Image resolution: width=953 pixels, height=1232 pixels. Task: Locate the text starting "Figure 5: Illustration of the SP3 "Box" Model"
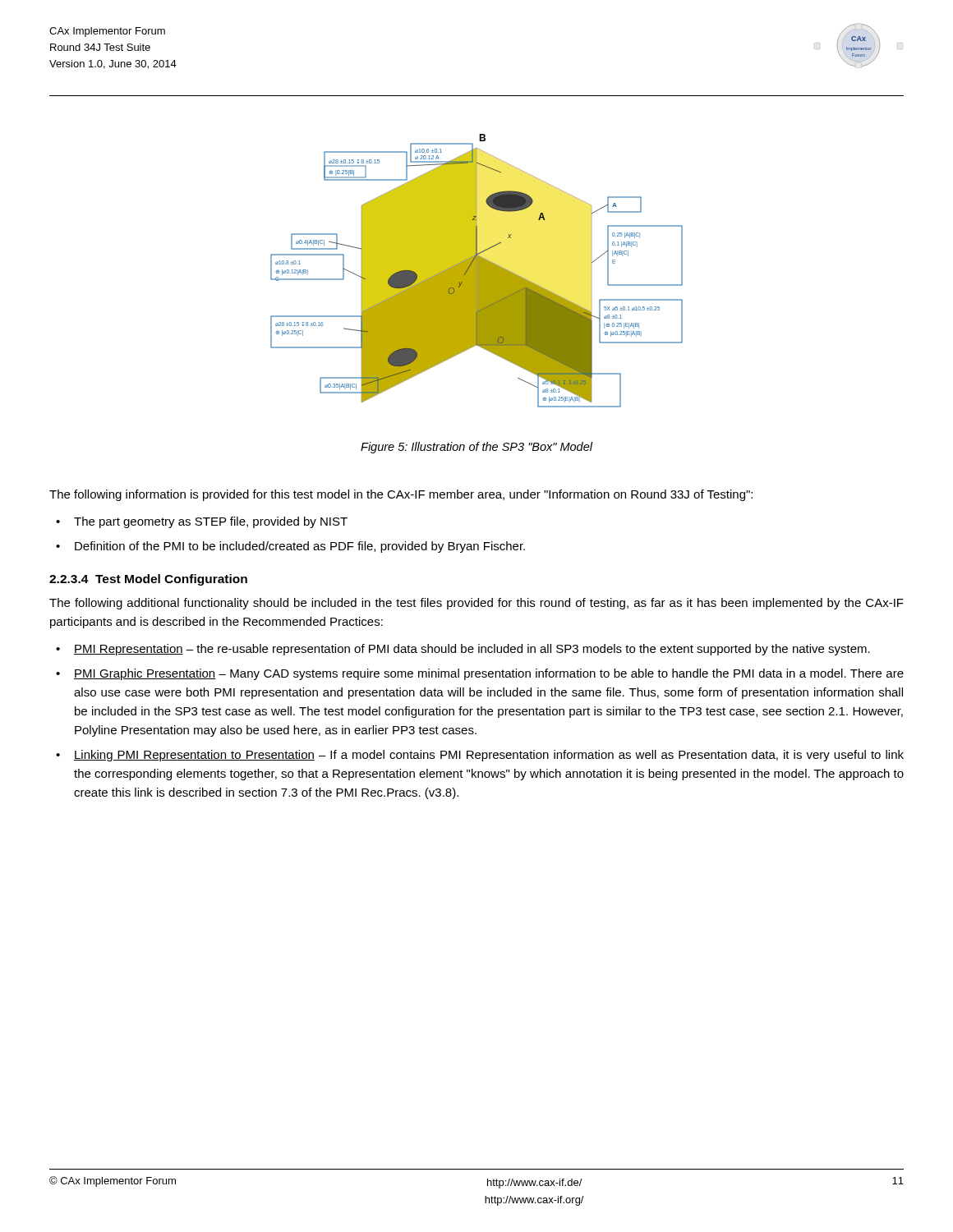[476, 447]
